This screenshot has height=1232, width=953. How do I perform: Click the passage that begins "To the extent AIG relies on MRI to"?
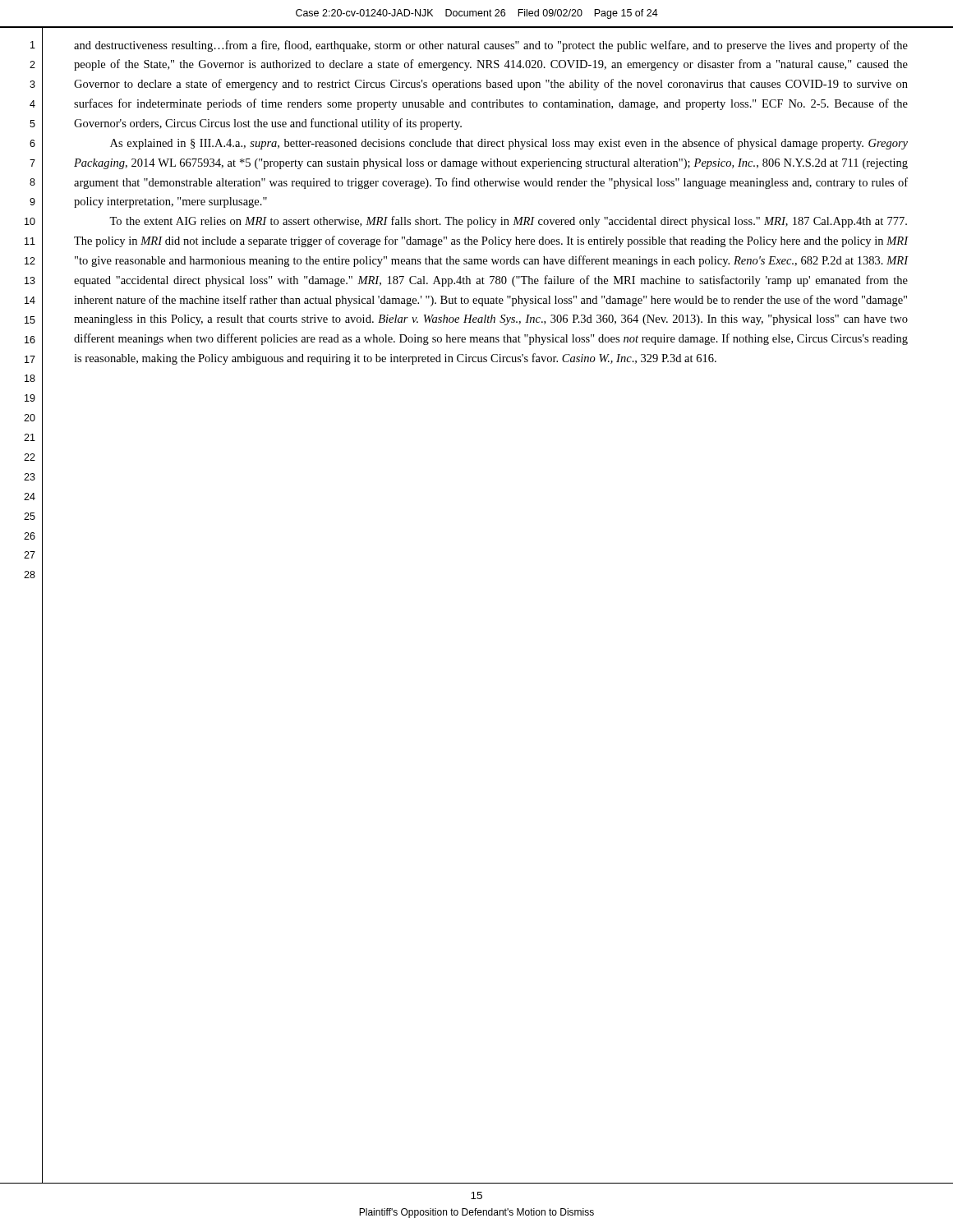pos(491,290)
